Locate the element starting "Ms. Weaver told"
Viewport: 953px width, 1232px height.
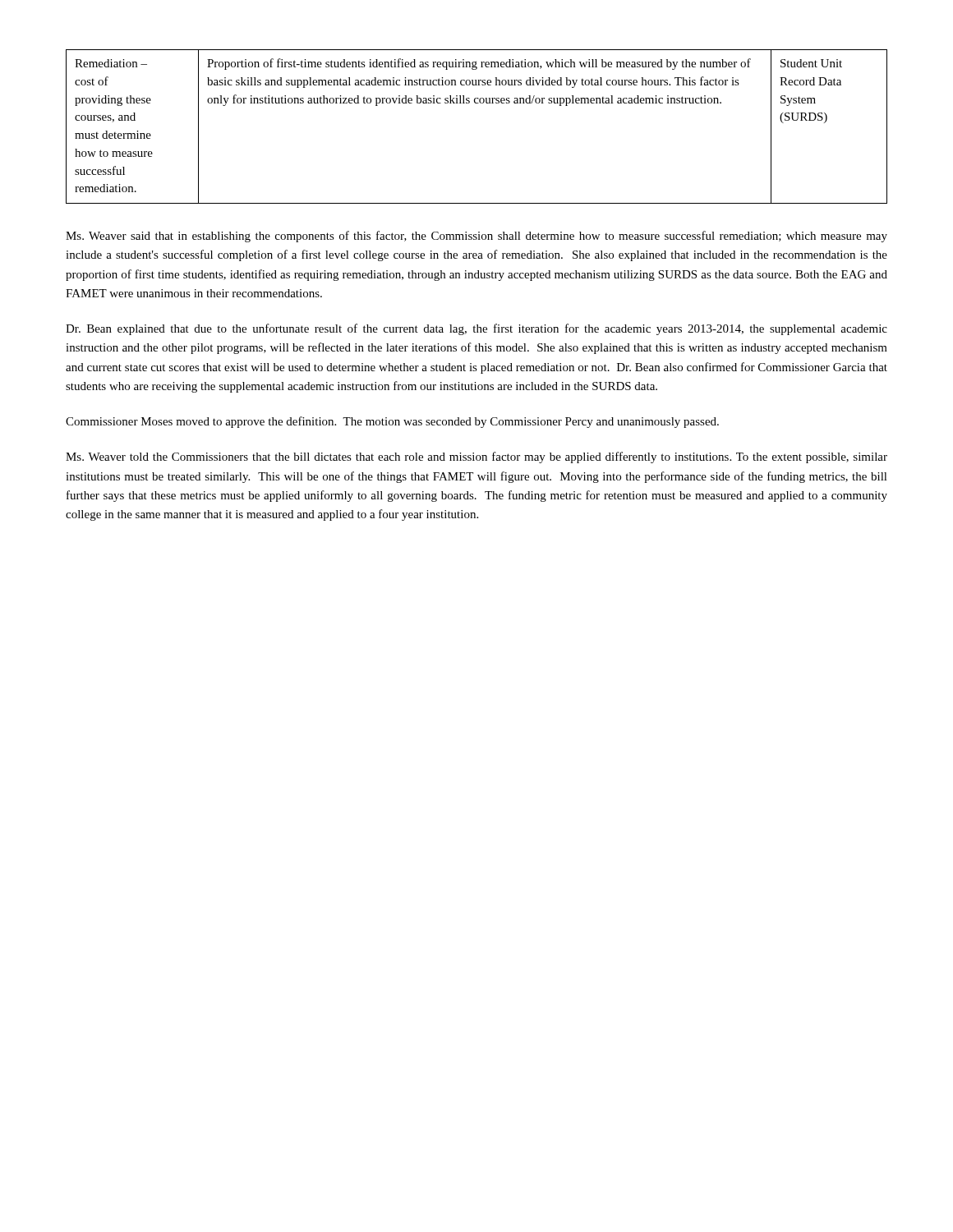coord(476,486)
